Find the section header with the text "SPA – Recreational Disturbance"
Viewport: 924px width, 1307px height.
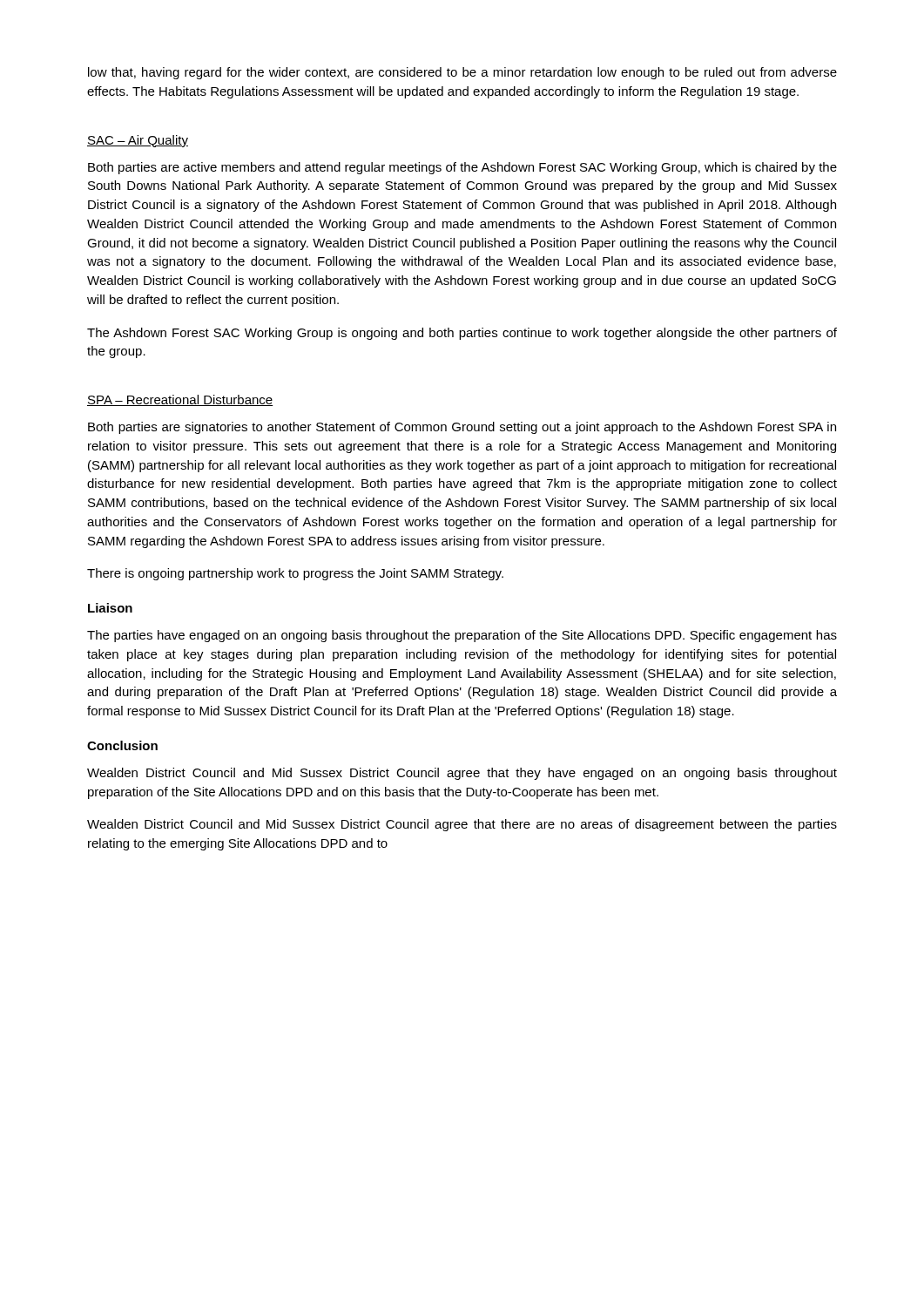(x=180, y=399)
